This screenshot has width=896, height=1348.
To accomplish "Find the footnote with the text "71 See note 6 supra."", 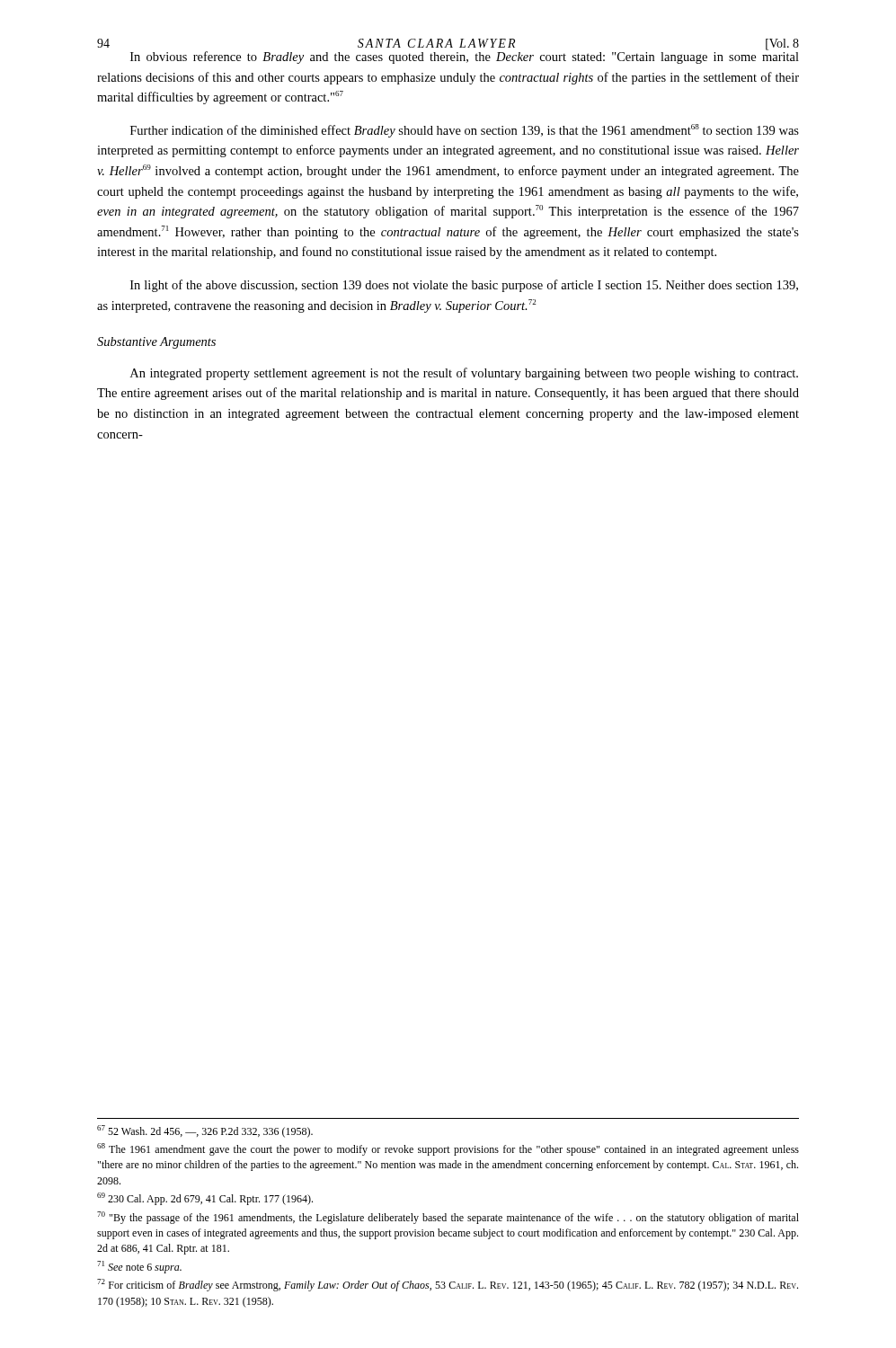I will pyautogui.click(x=140, y=1267).
